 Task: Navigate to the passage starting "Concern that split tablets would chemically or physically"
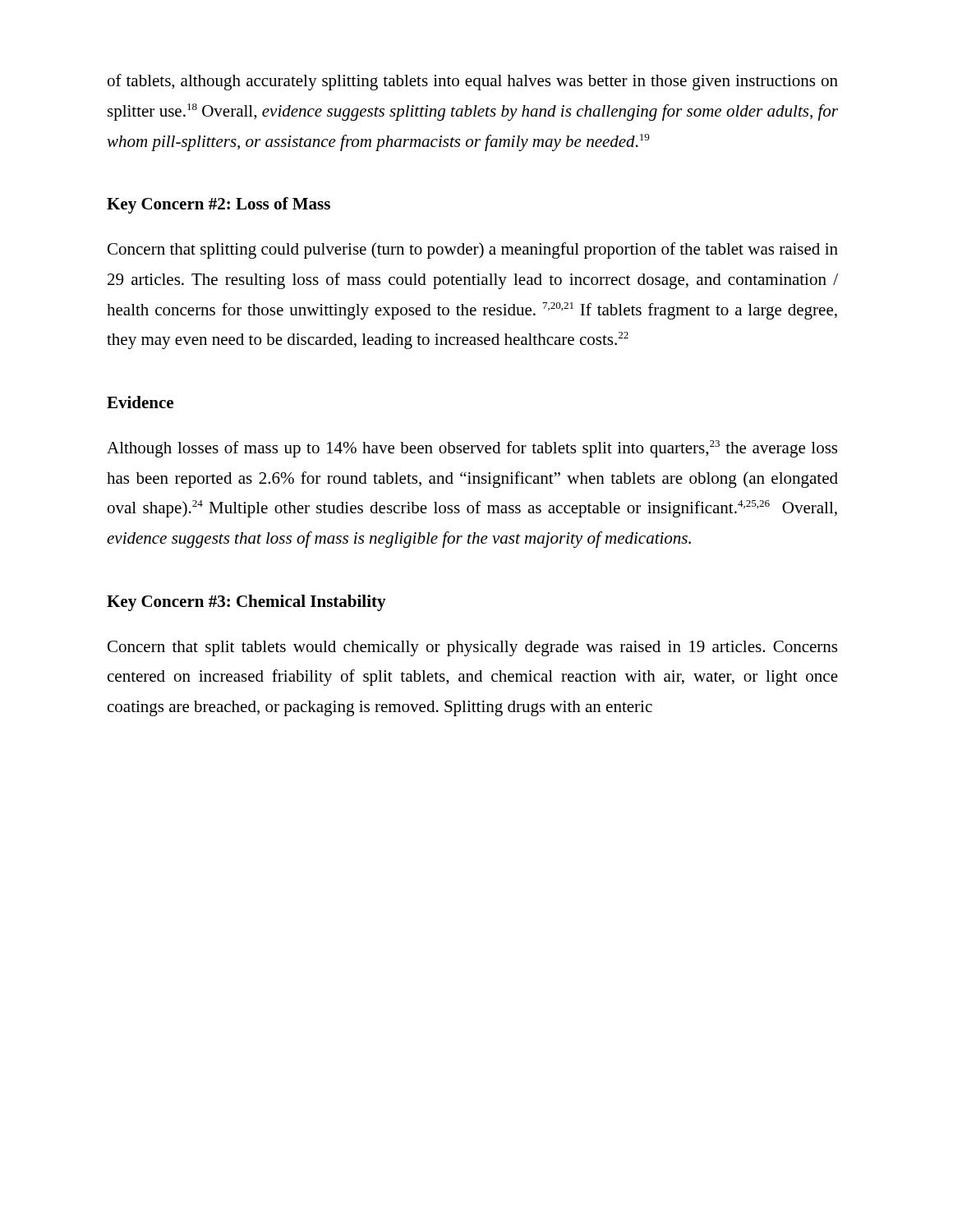click(472, 676)
